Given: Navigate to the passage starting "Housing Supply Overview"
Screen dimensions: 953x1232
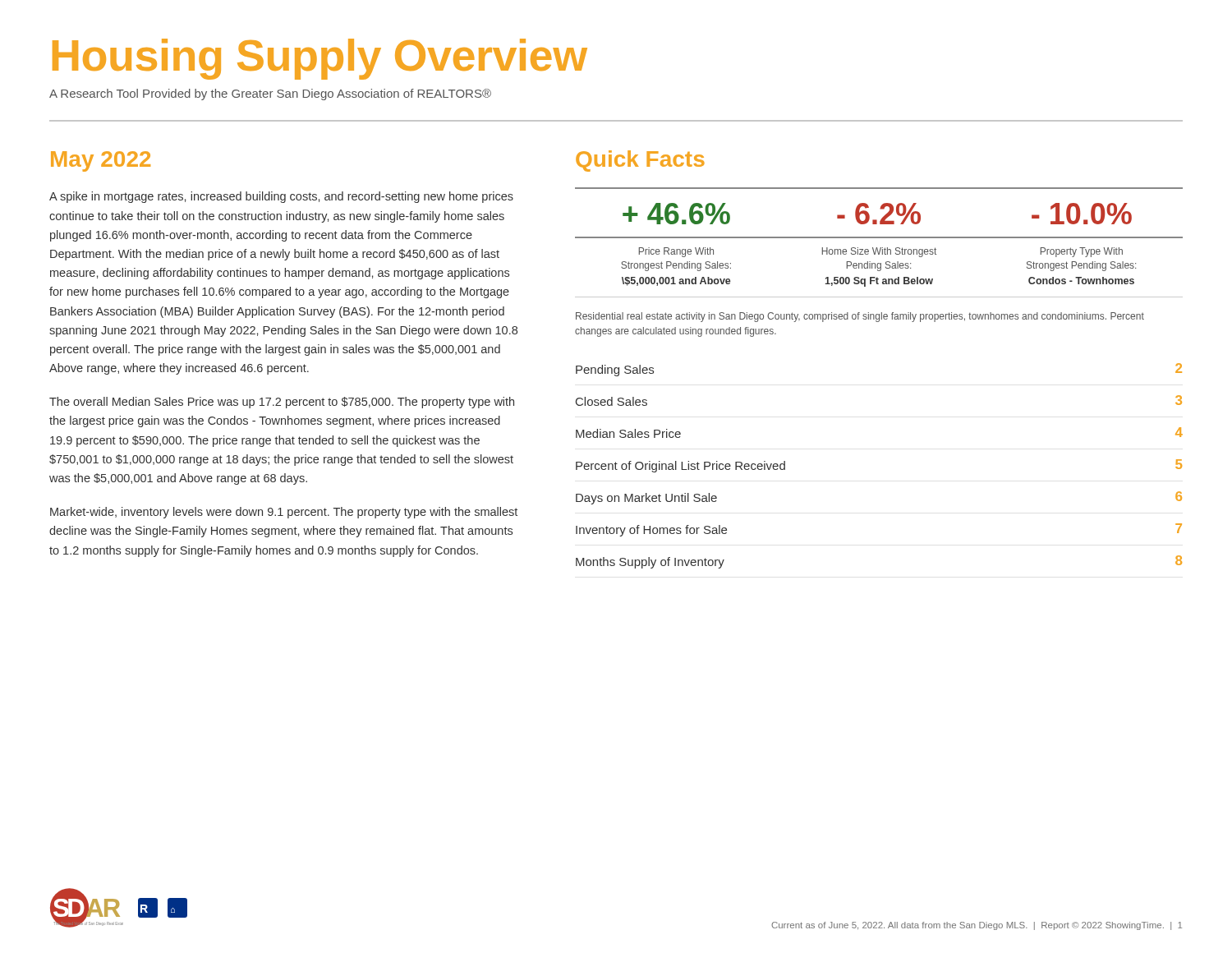Looking at the screenshot, I should point(320,59).
